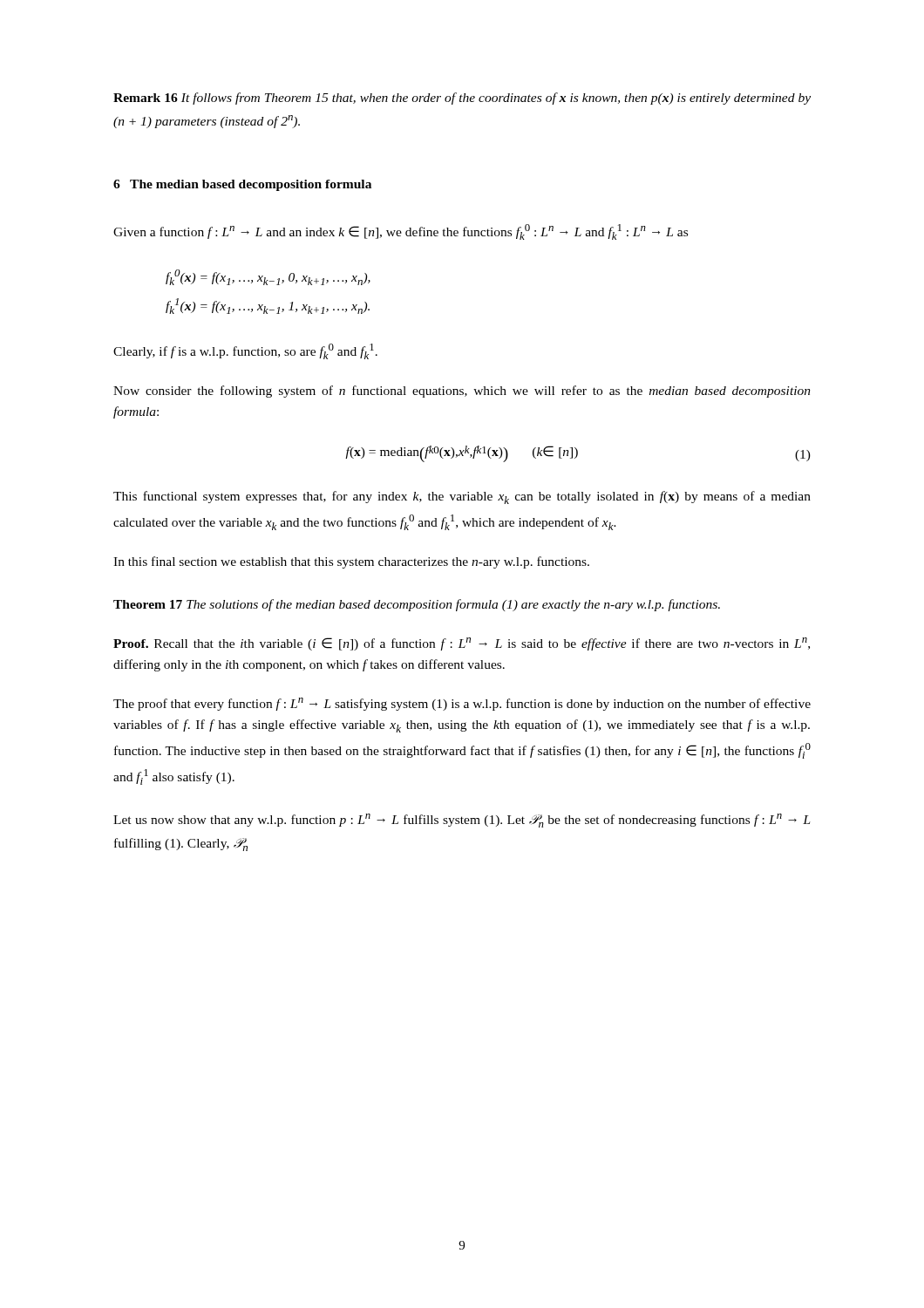Image resolution: width=924 pixels, height=1308 pixels.
Task: Find the element starting "f(x) = median(fk0(x),"
Action: point(462,454)
